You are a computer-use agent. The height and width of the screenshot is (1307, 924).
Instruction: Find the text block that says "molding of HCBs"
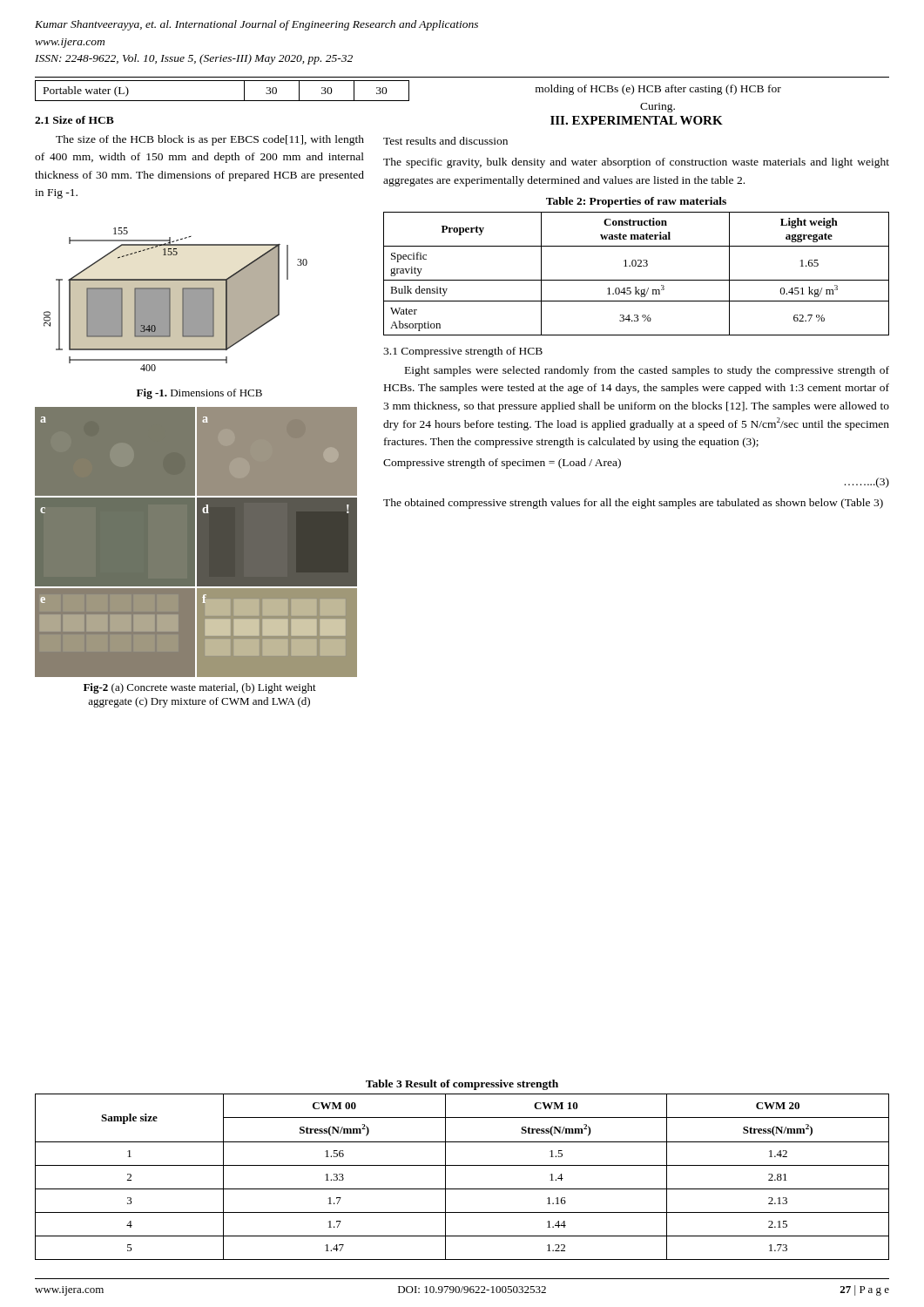[x=658, y=97]
